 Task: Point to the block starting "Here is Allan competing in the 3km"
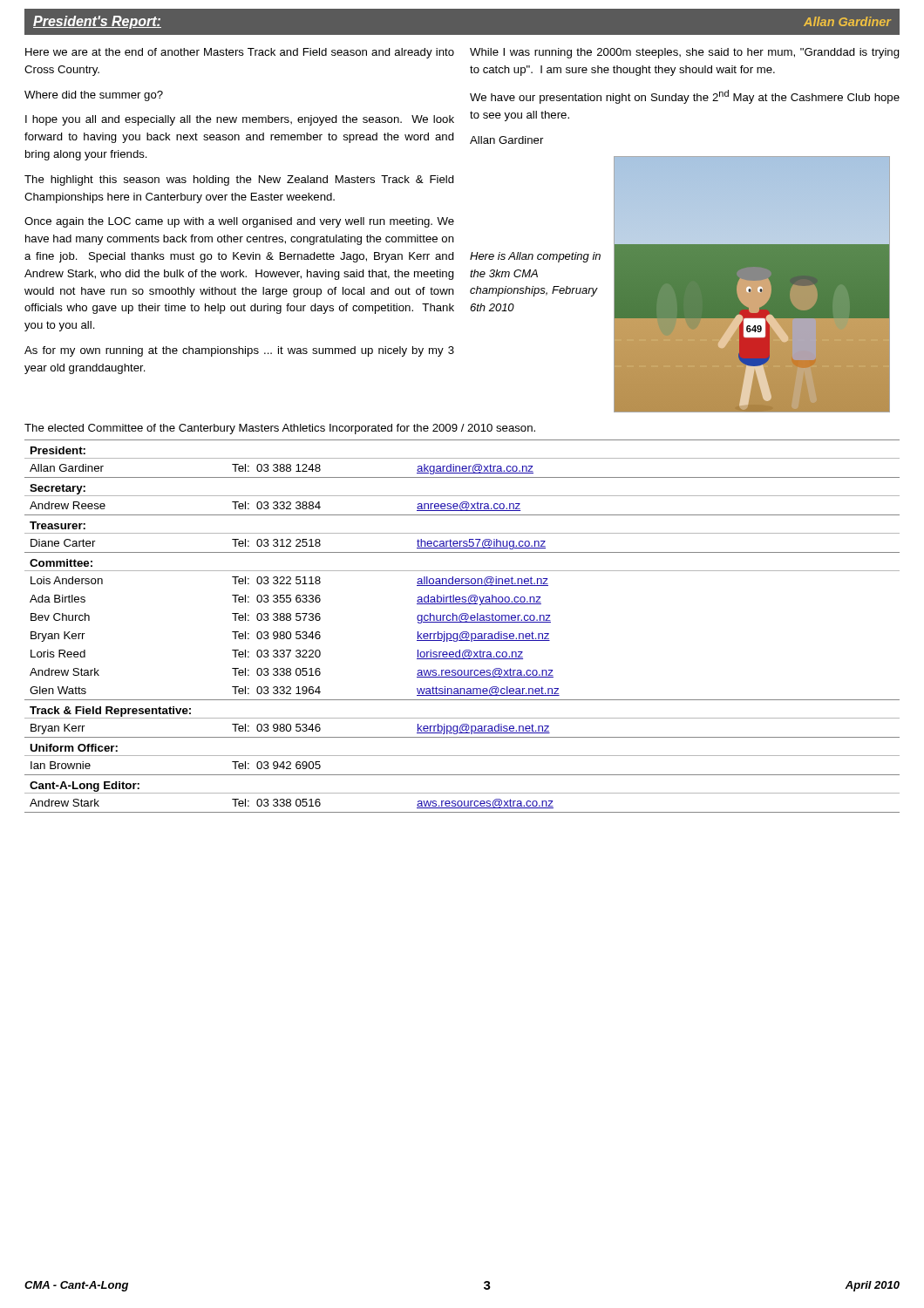click(x=535, y=282)
